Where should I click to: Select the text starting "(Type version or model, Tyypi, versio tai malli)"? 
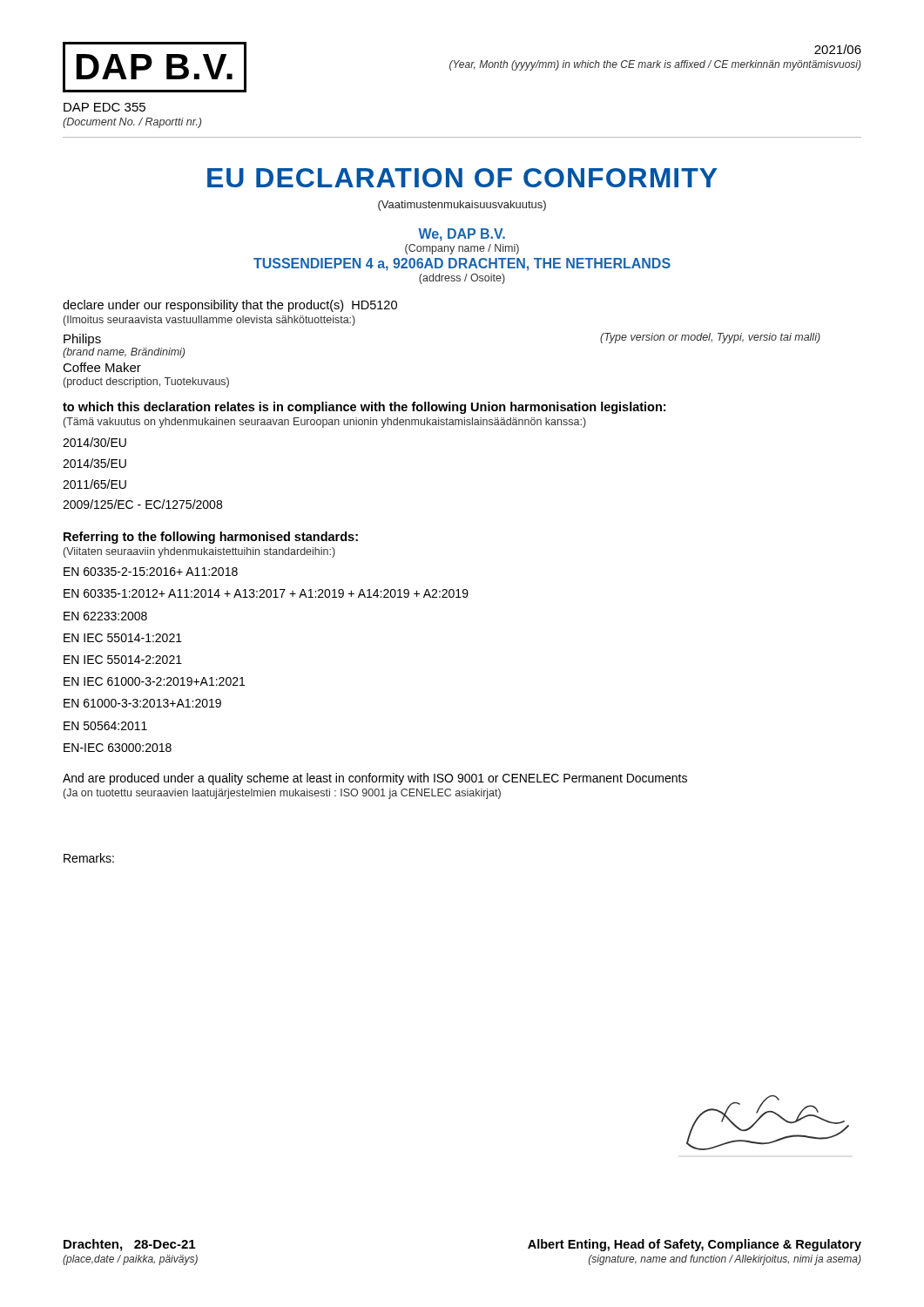click(731, 337)
